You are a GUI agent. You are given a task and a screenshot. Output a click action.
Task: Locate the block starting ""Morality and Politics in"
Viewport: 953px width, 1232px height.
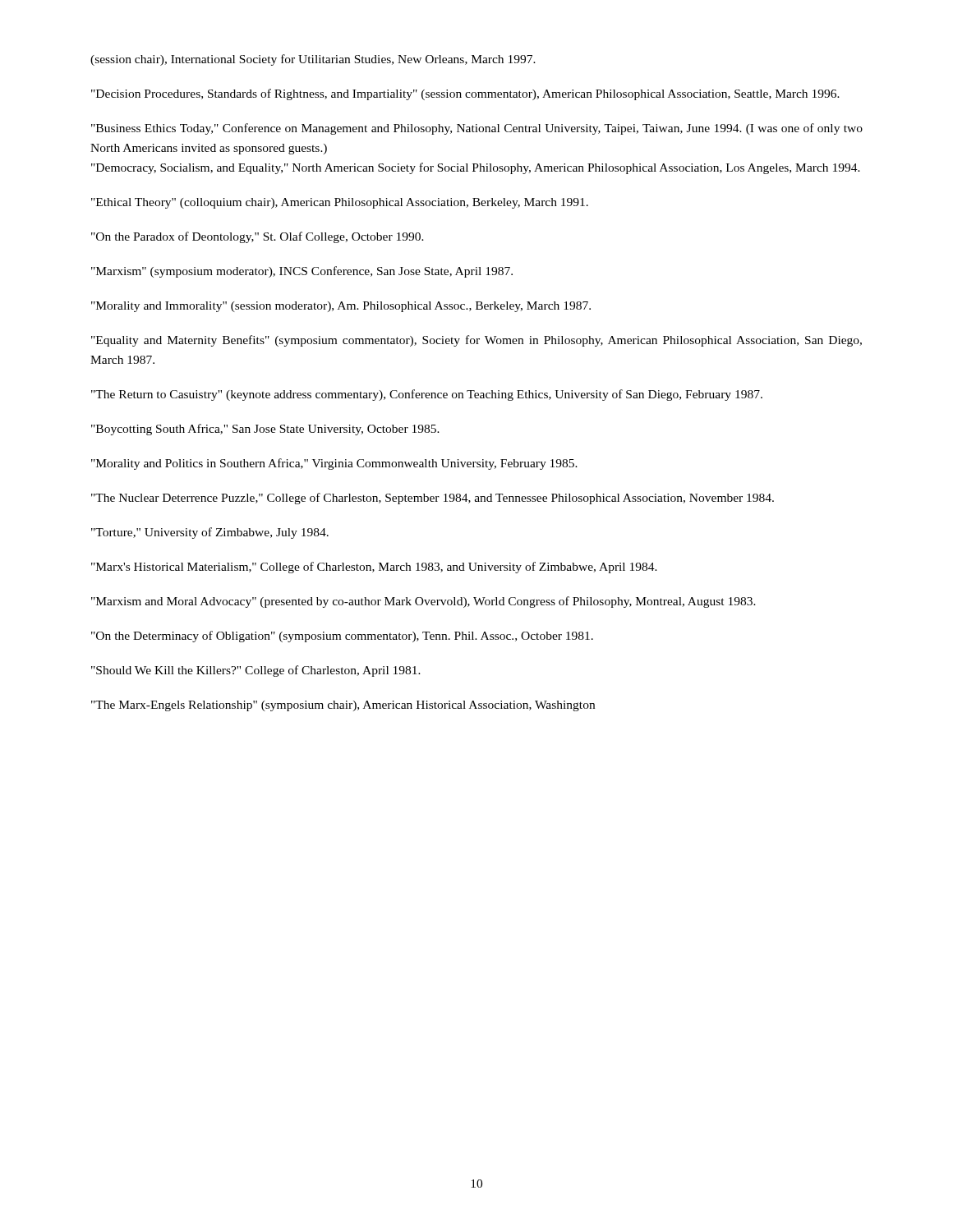pyautogui.click(x=334, y=463)
